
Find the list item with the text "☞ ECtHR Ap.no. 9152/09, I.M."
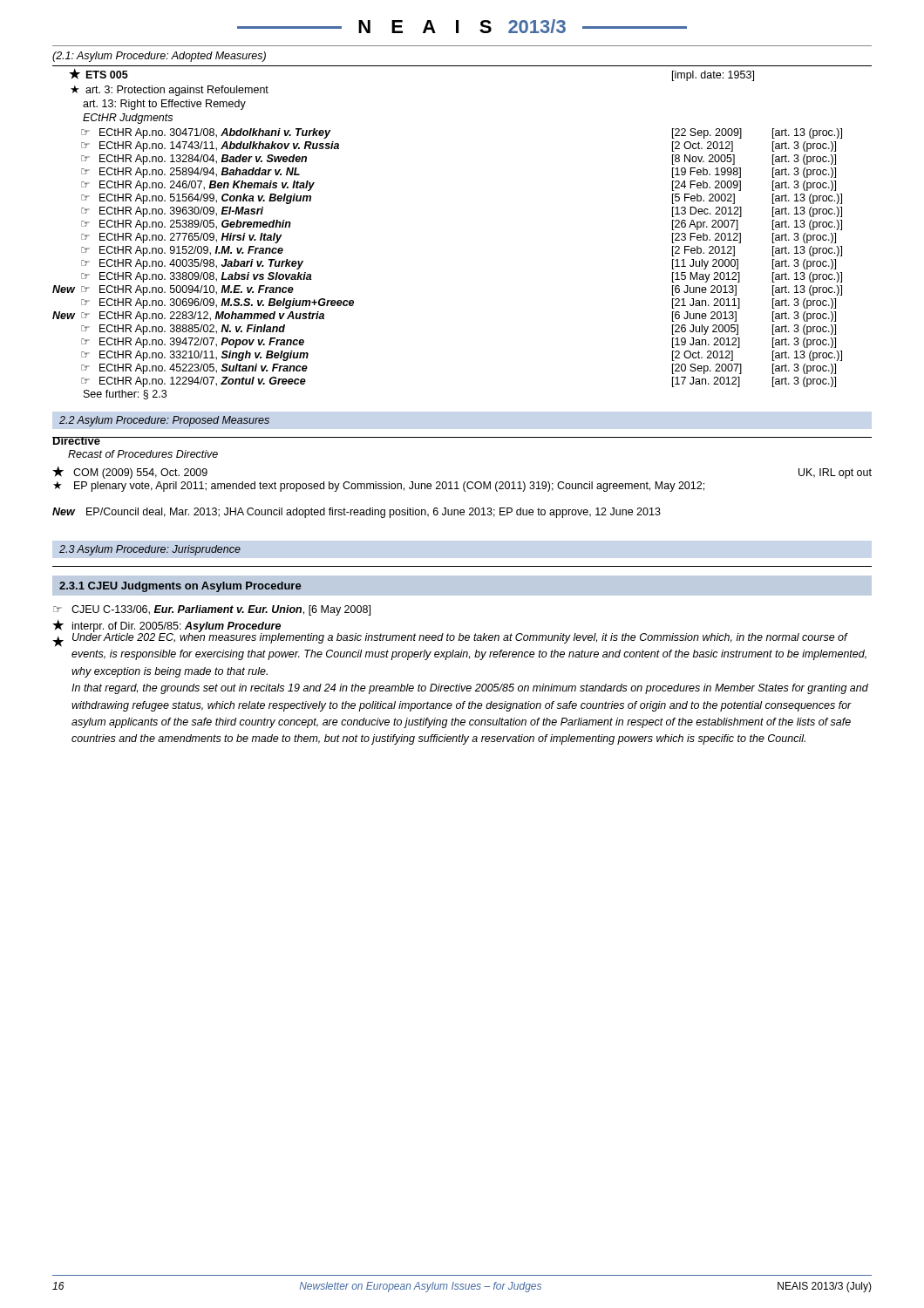tap(185, 250)
